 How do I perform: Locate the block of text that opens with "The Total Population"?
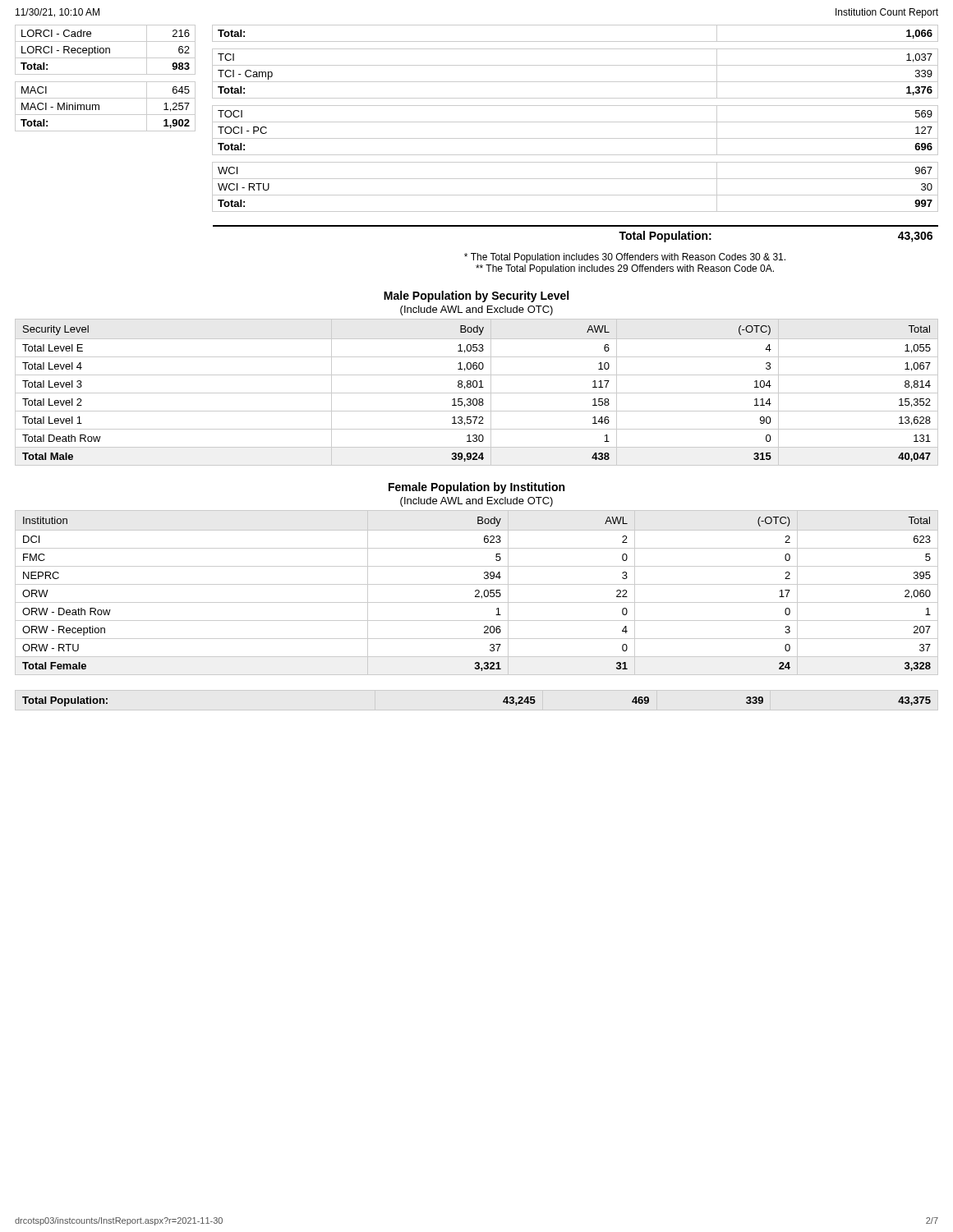[x=625, y=263]
